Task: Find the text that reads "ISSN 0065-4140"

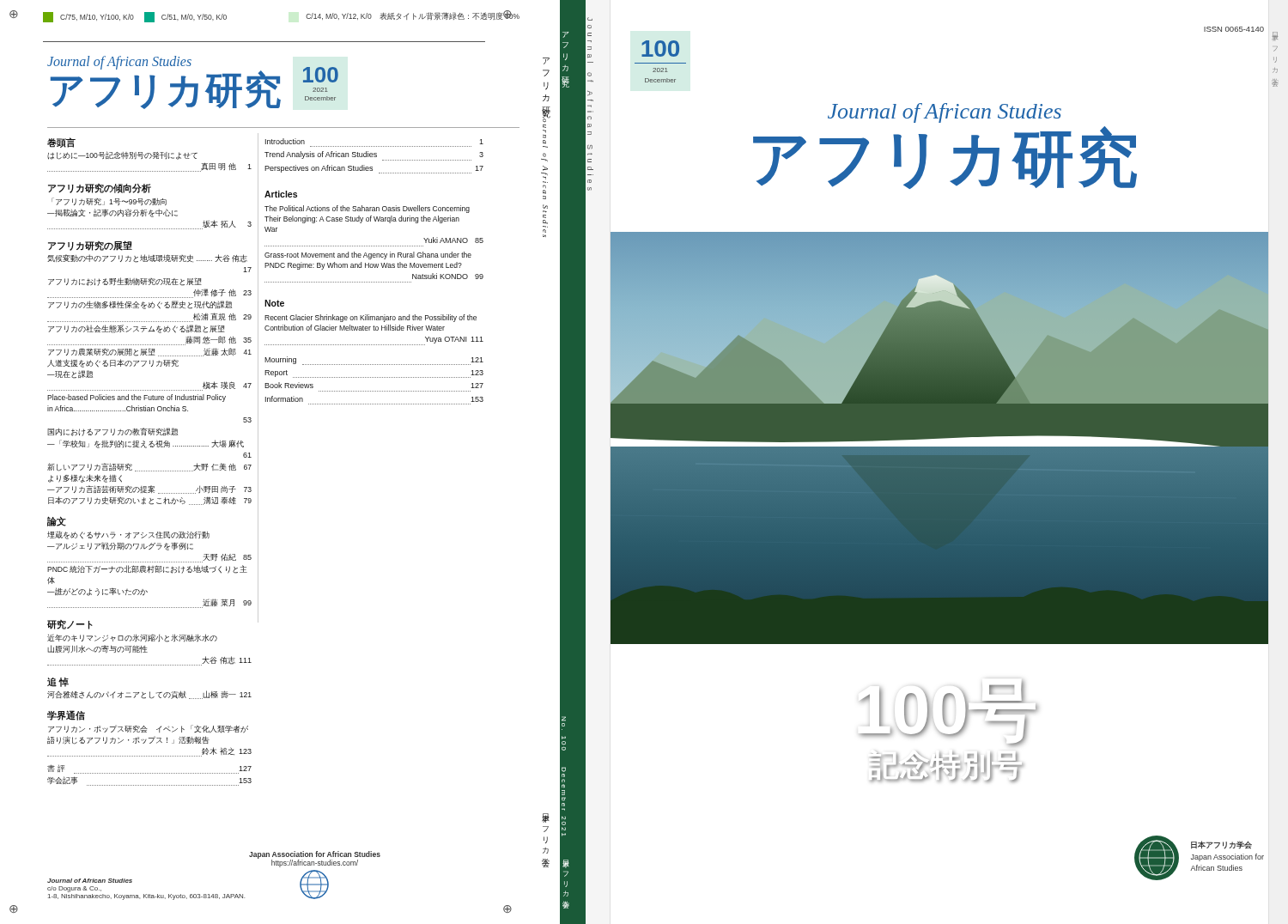Action: 1234,29
